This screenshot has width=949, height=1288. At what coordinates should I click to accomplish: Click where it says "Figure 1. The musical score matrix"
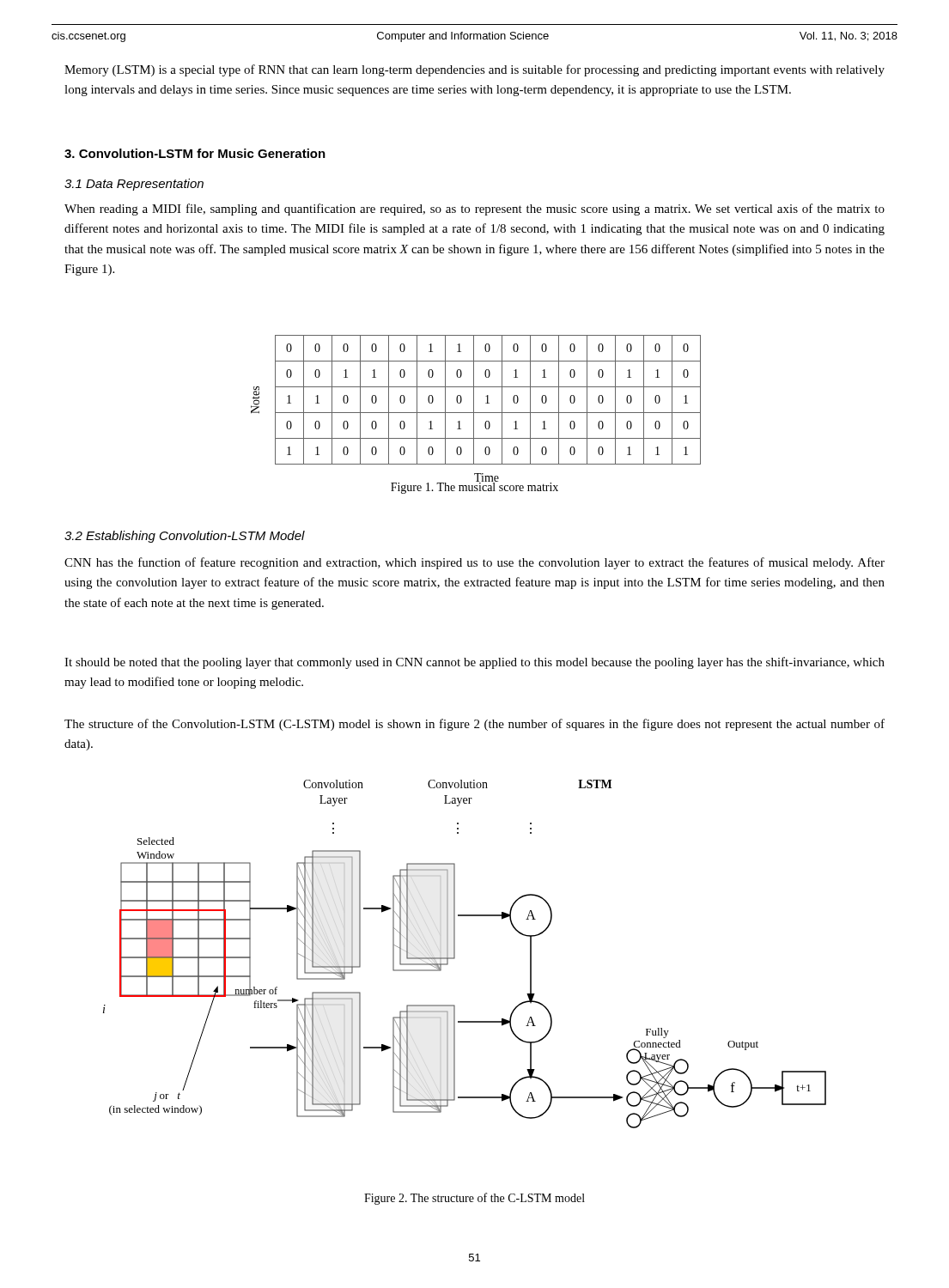(x=474, y=487)
